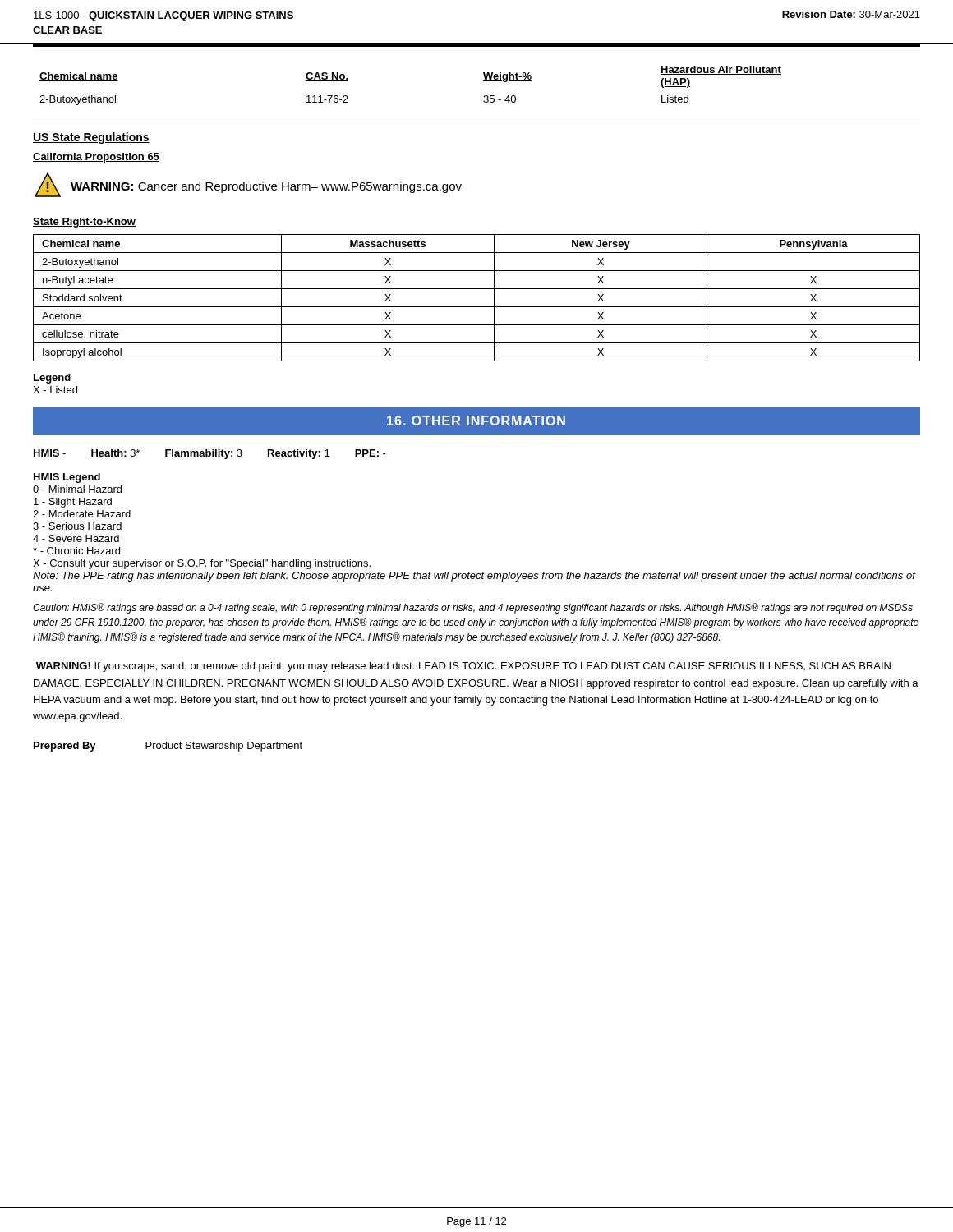The width and height of the screenshot is (953, 1232).
Task: Find the table that mentions "Hazardous Air Pollutant (HAP)"
Action: pos(476,84)
